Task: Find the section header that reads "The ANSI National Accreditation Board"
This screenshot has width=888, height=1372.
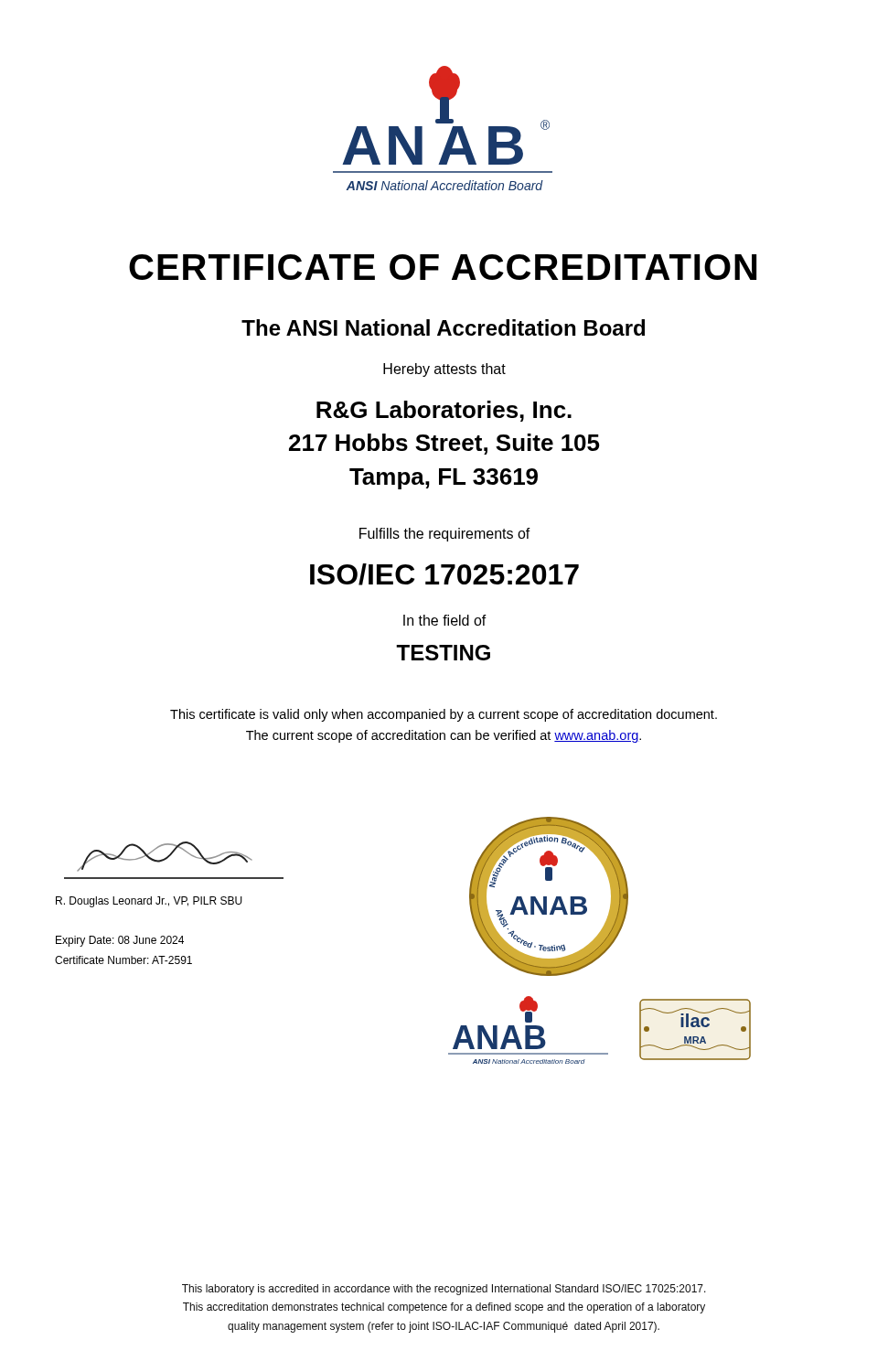Action: tap(444, 328)
